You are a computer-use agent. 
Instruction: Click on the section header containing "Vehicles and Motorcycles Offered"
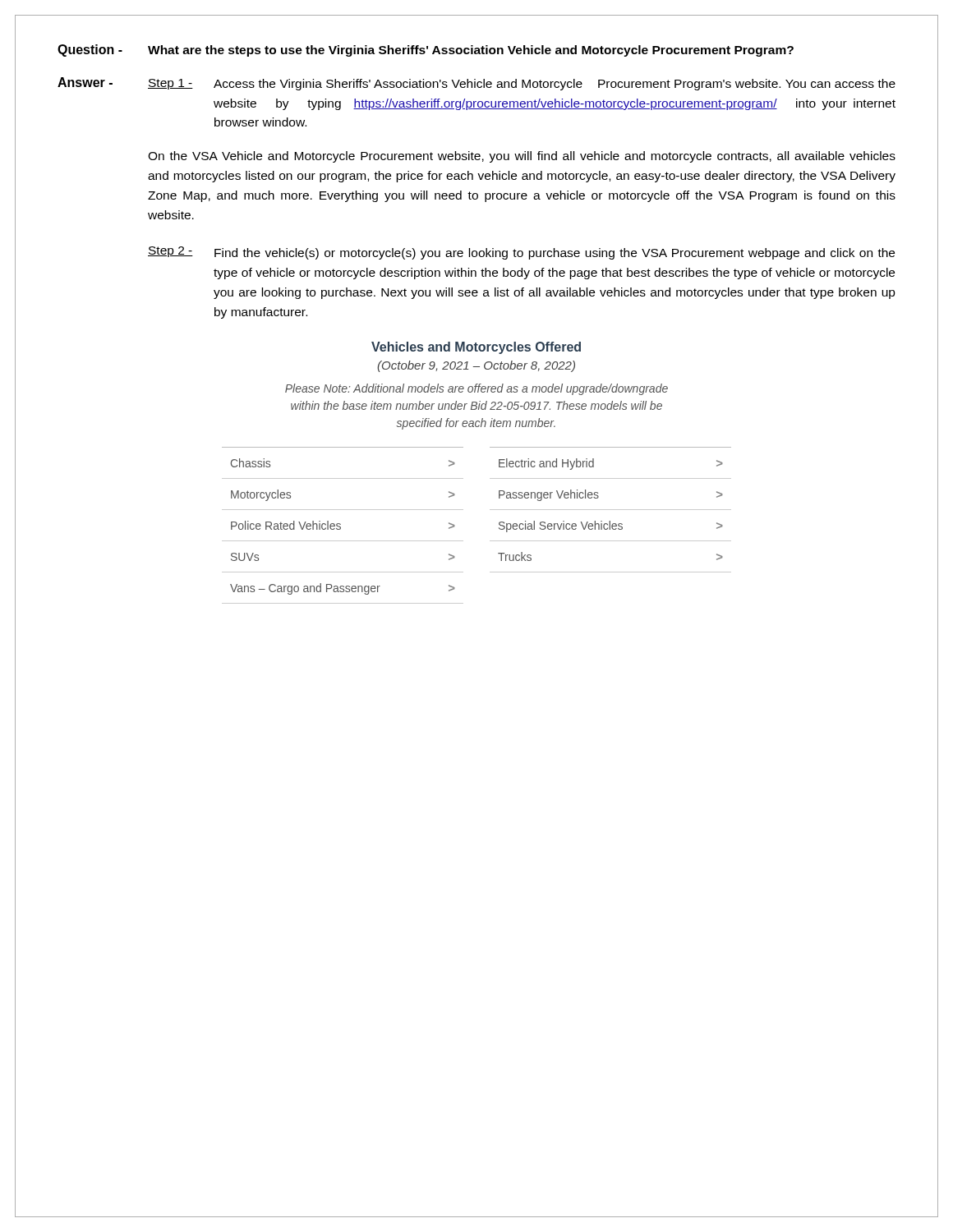[476, 348]
